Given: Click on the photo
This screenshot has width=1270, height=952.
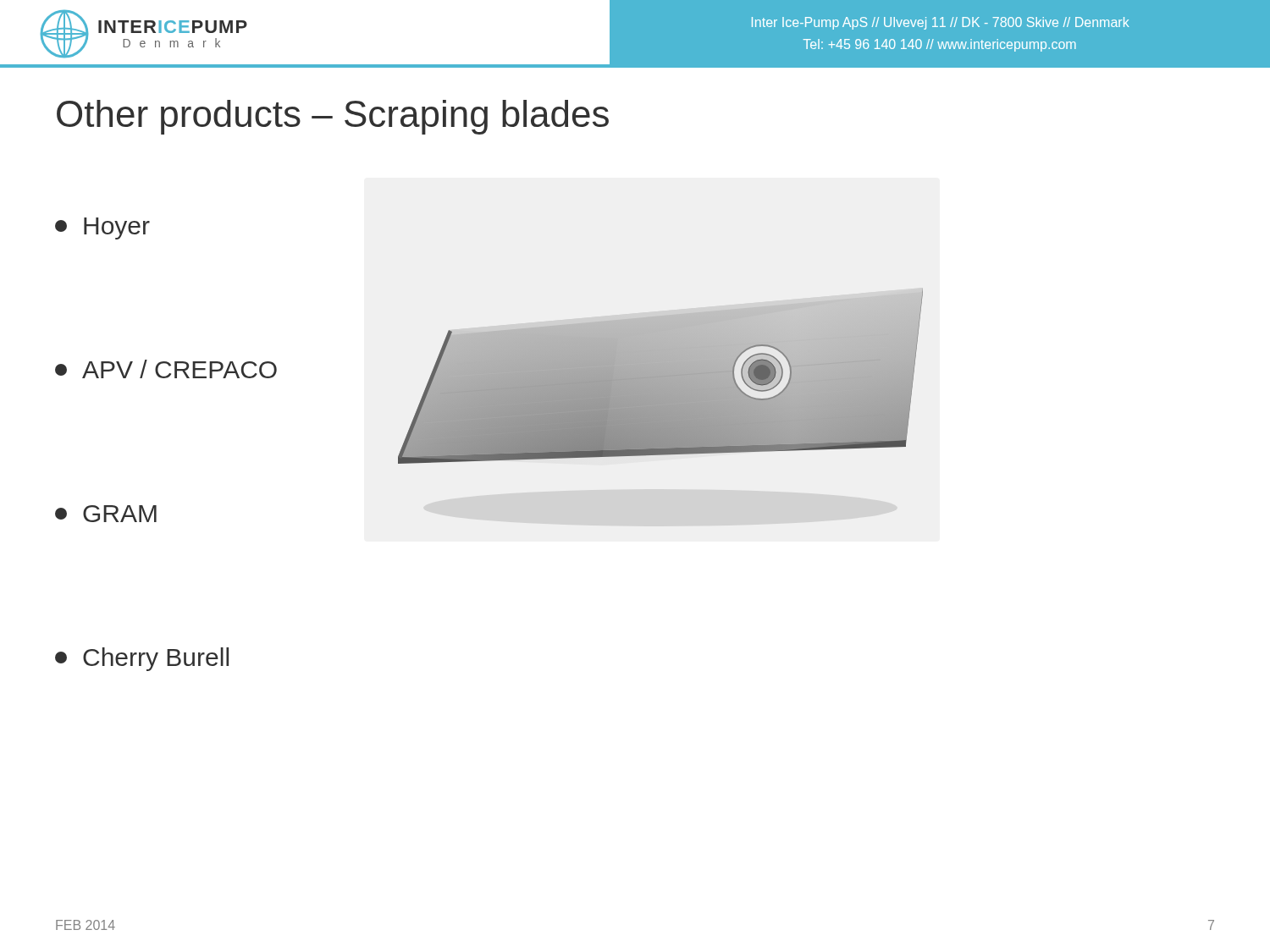Looking at the screenshot, I should tap(652, 360).
